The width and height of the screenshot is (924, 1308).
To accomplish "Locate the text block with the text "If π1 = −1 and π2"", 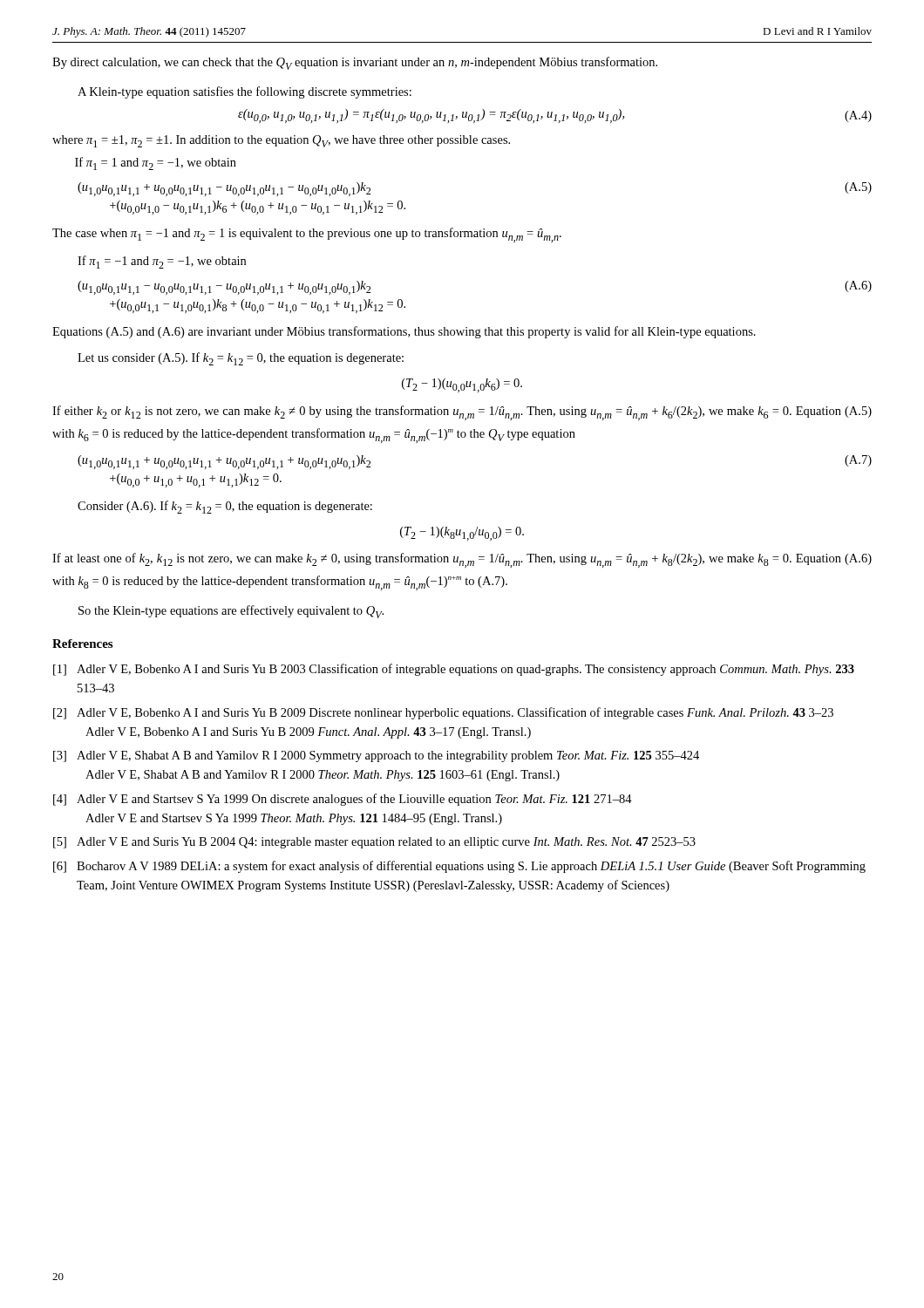I will point(162,262).
